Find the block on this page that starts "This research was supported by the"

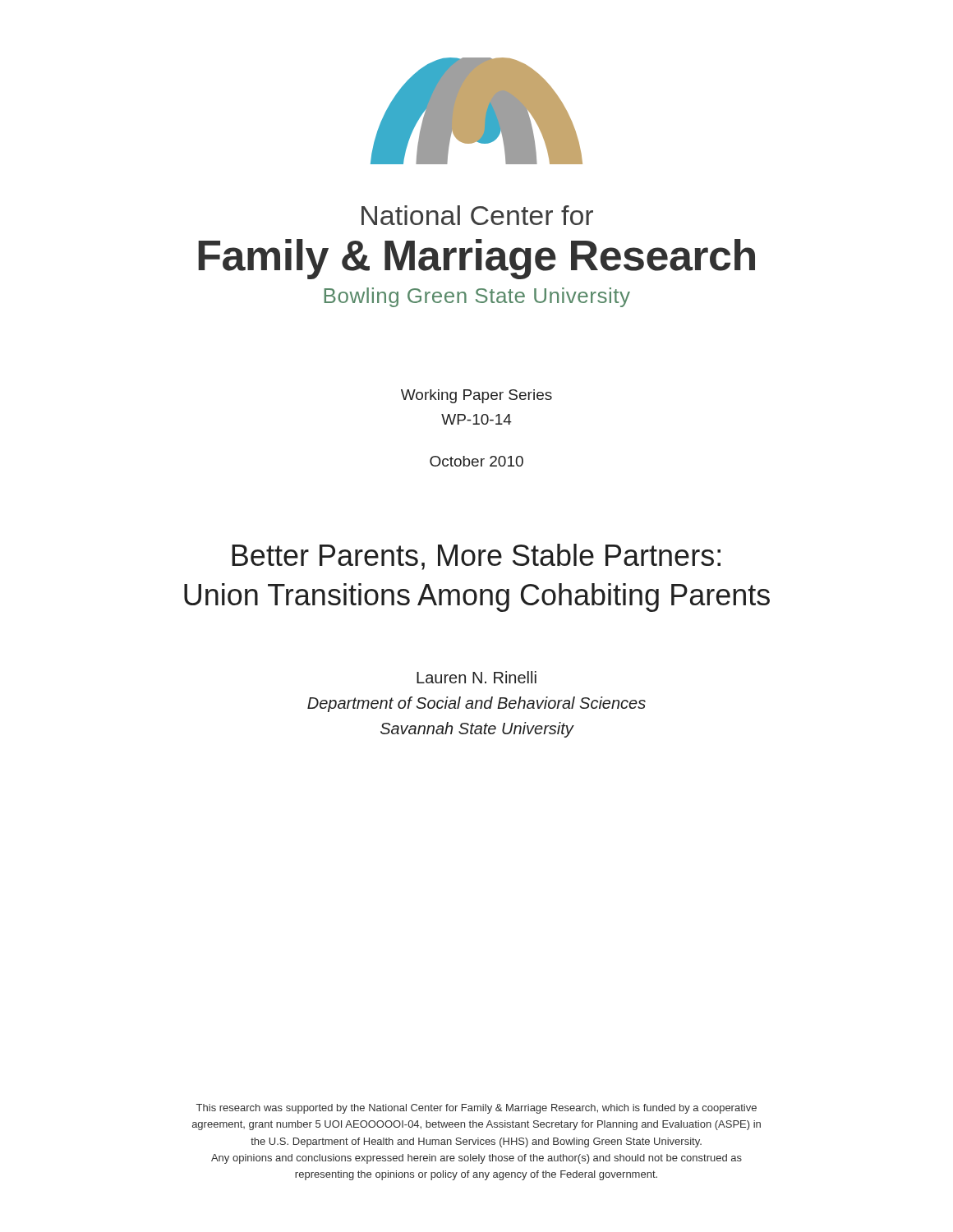coord(476,1141)
